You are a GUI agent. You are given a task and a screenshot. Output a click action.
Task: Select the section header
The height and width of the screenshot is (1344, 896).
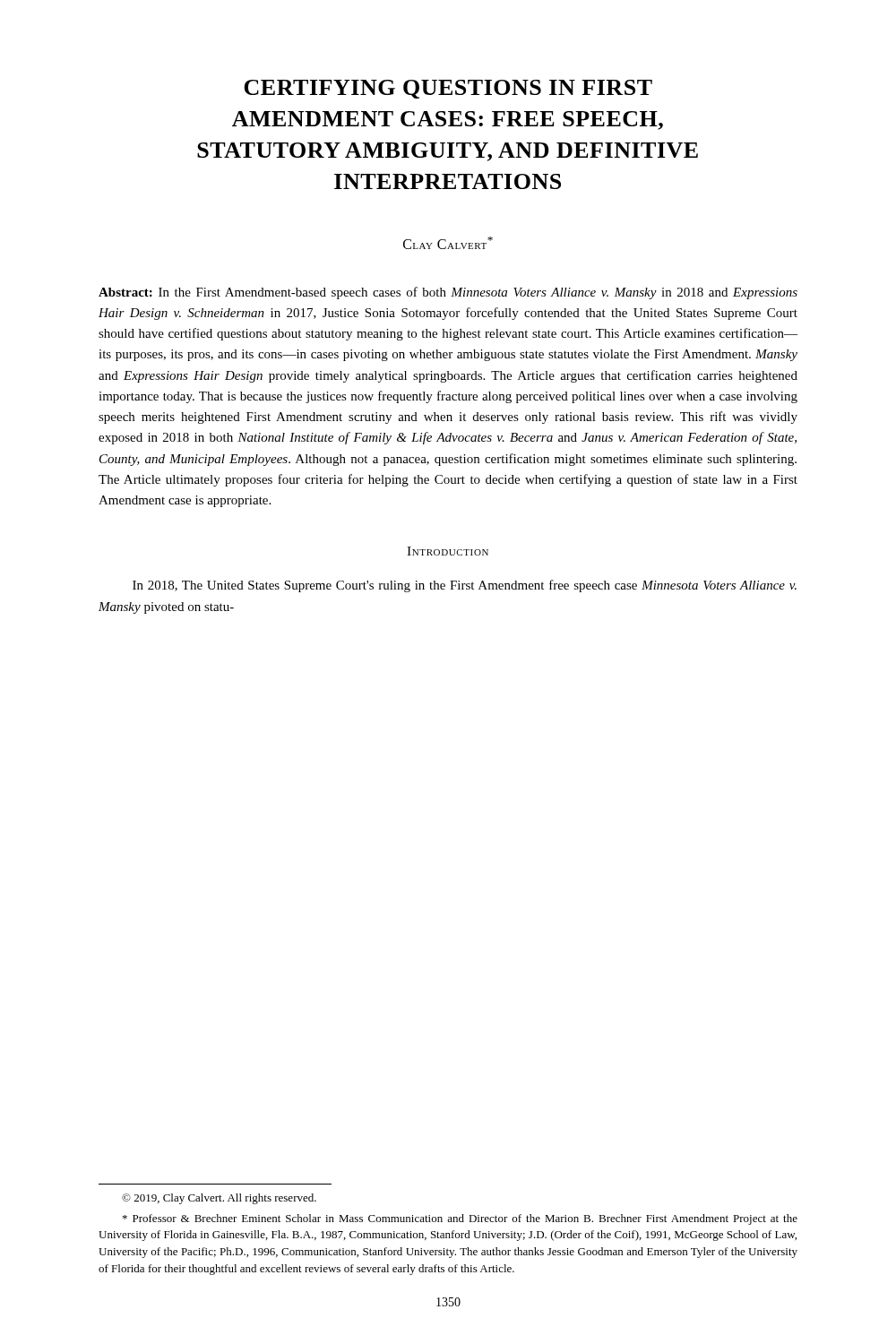point(448,551)
